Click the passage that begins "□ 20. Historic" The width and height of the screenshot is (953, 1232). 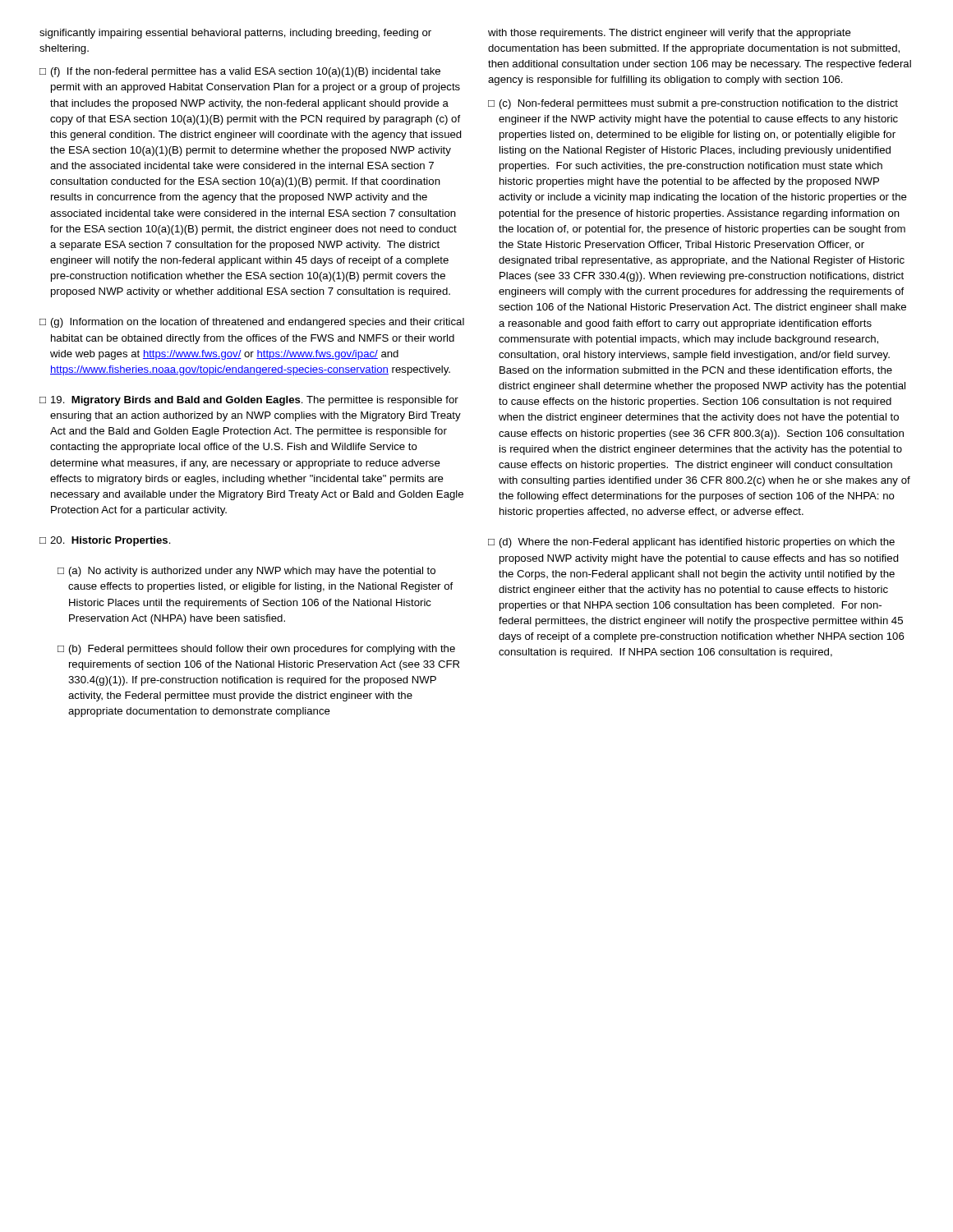pos(105,541)
